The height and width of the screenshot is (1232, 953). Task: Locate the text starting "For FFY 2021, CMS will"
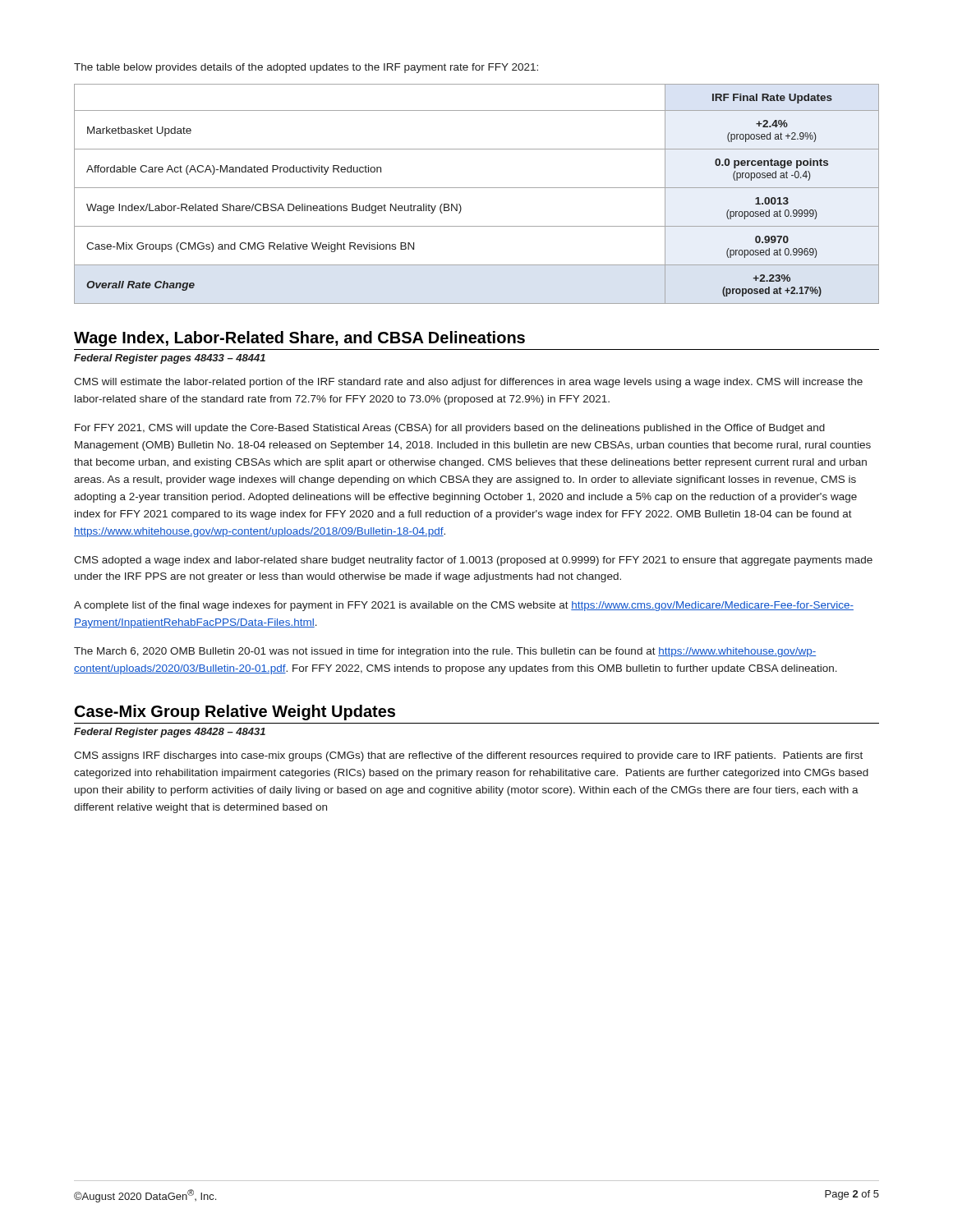pos(472,479)
